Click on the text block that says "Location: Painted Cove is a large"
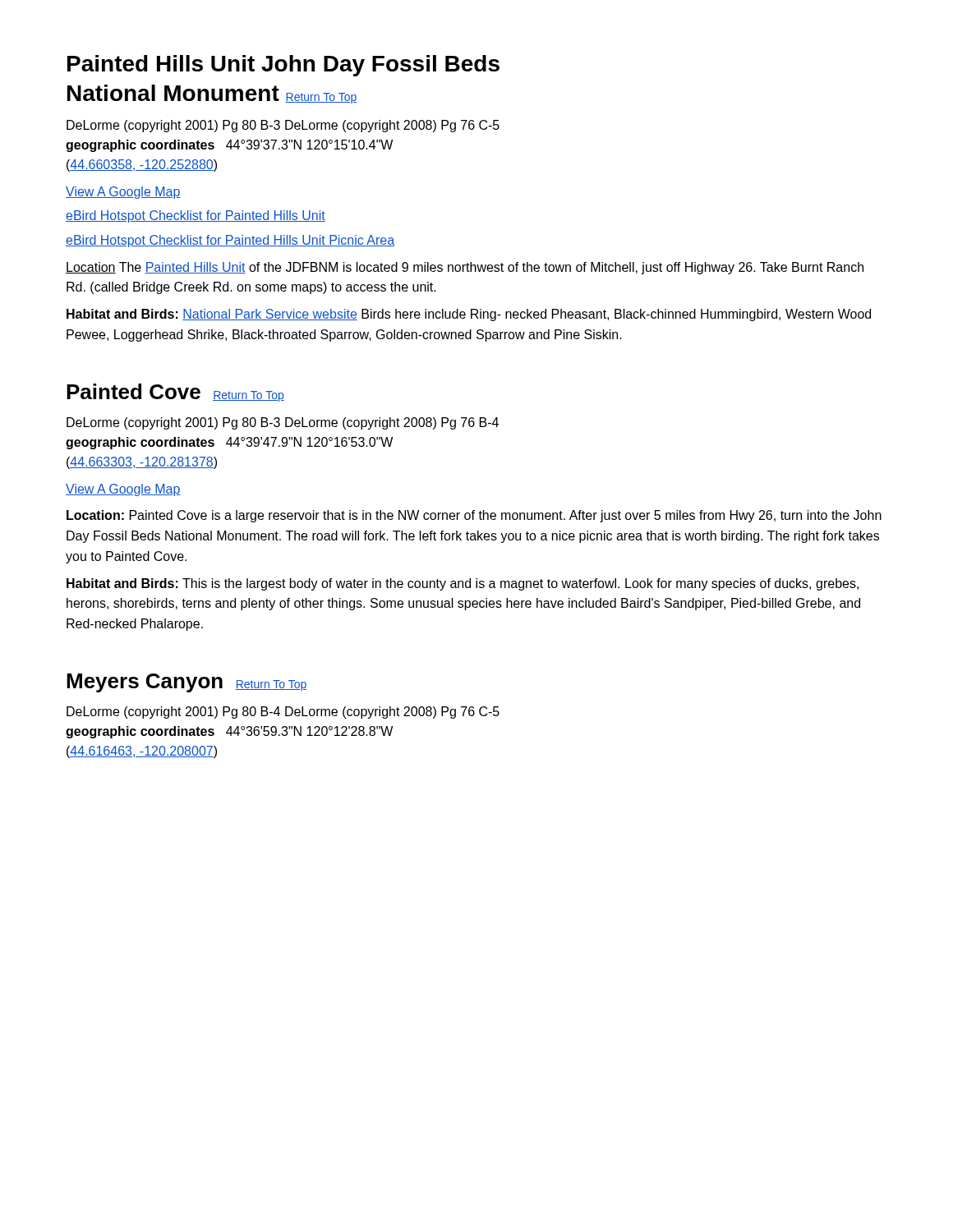The width and height of the screenshot is (953, 1232). coord(474,536)
